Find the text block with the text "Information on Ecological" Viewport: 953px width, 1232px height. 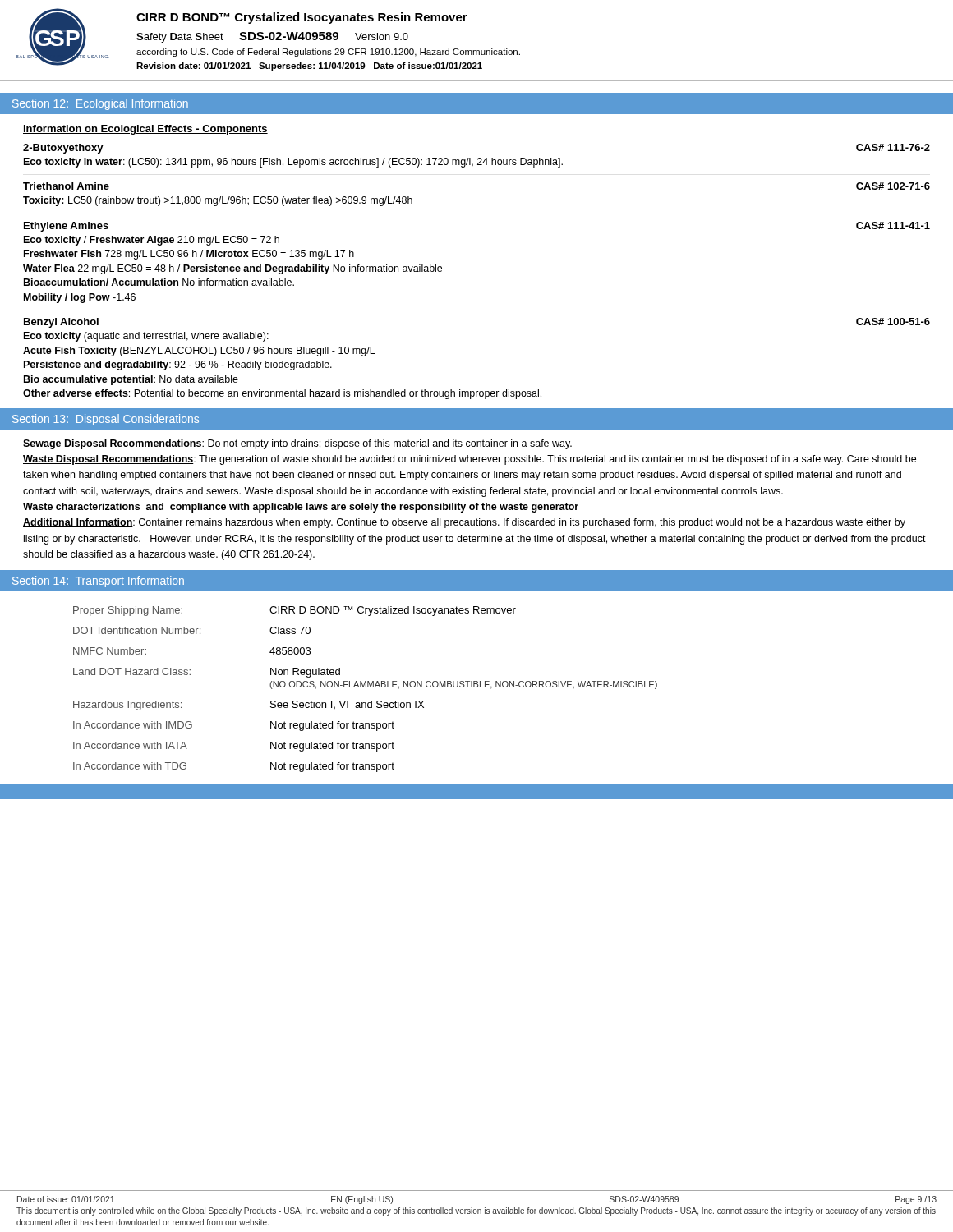point(145,128)
